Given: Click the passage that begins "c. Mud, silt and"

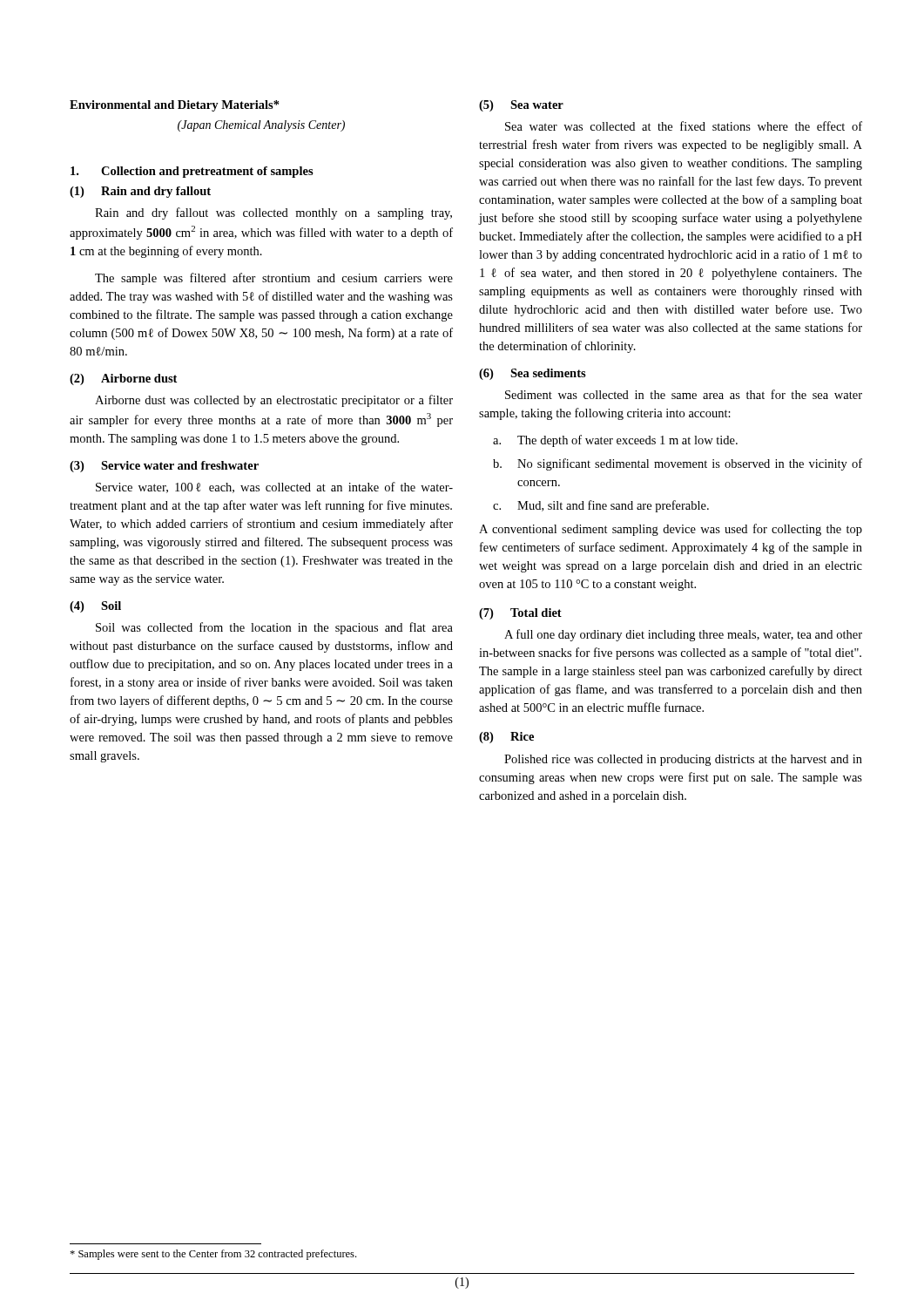Looking at the screenshot, I should pyautogui.click(x=678, y=506).
